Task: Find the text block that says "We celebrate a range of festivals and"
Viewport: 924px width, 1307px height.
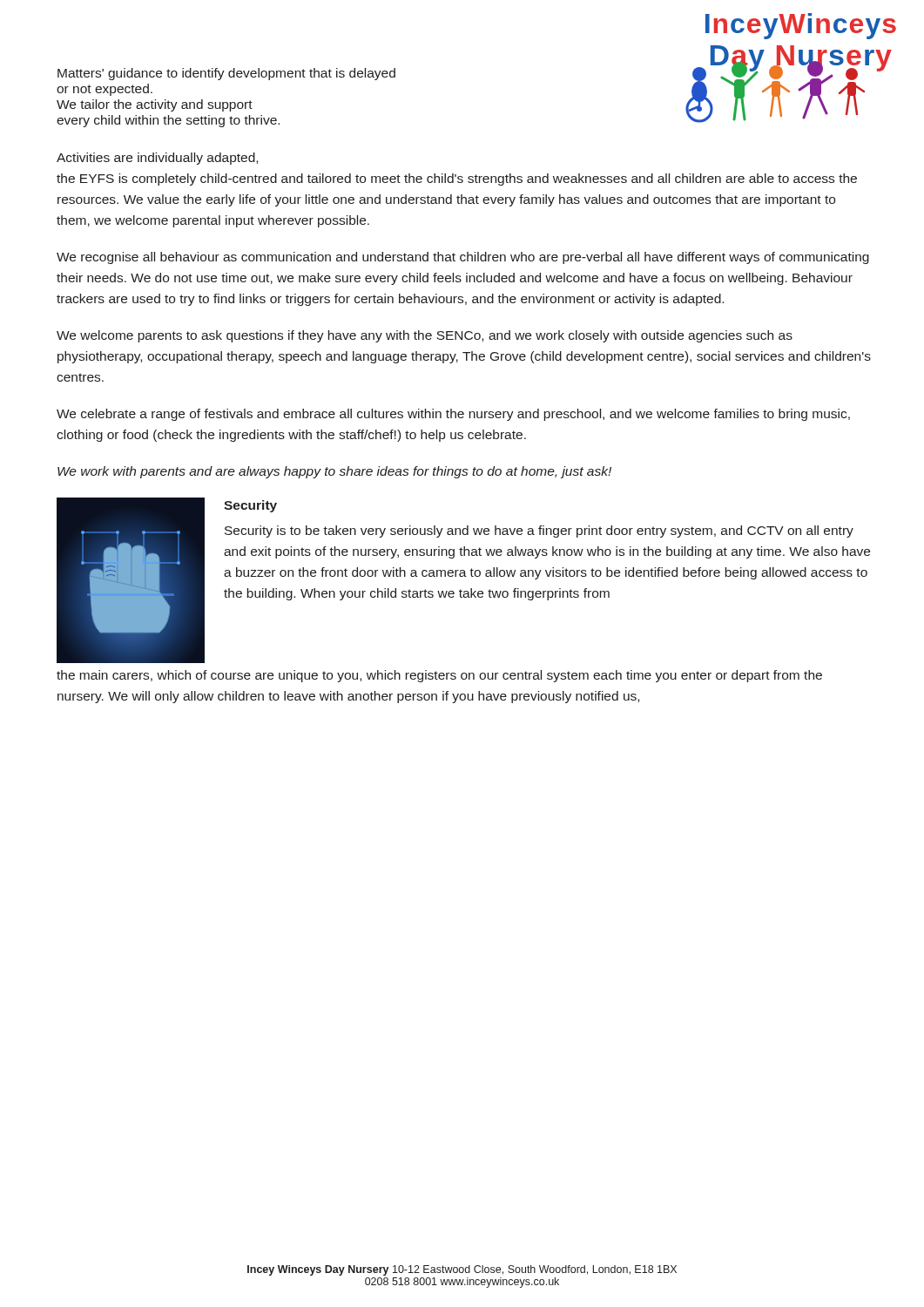Action: tap(454, 424)
